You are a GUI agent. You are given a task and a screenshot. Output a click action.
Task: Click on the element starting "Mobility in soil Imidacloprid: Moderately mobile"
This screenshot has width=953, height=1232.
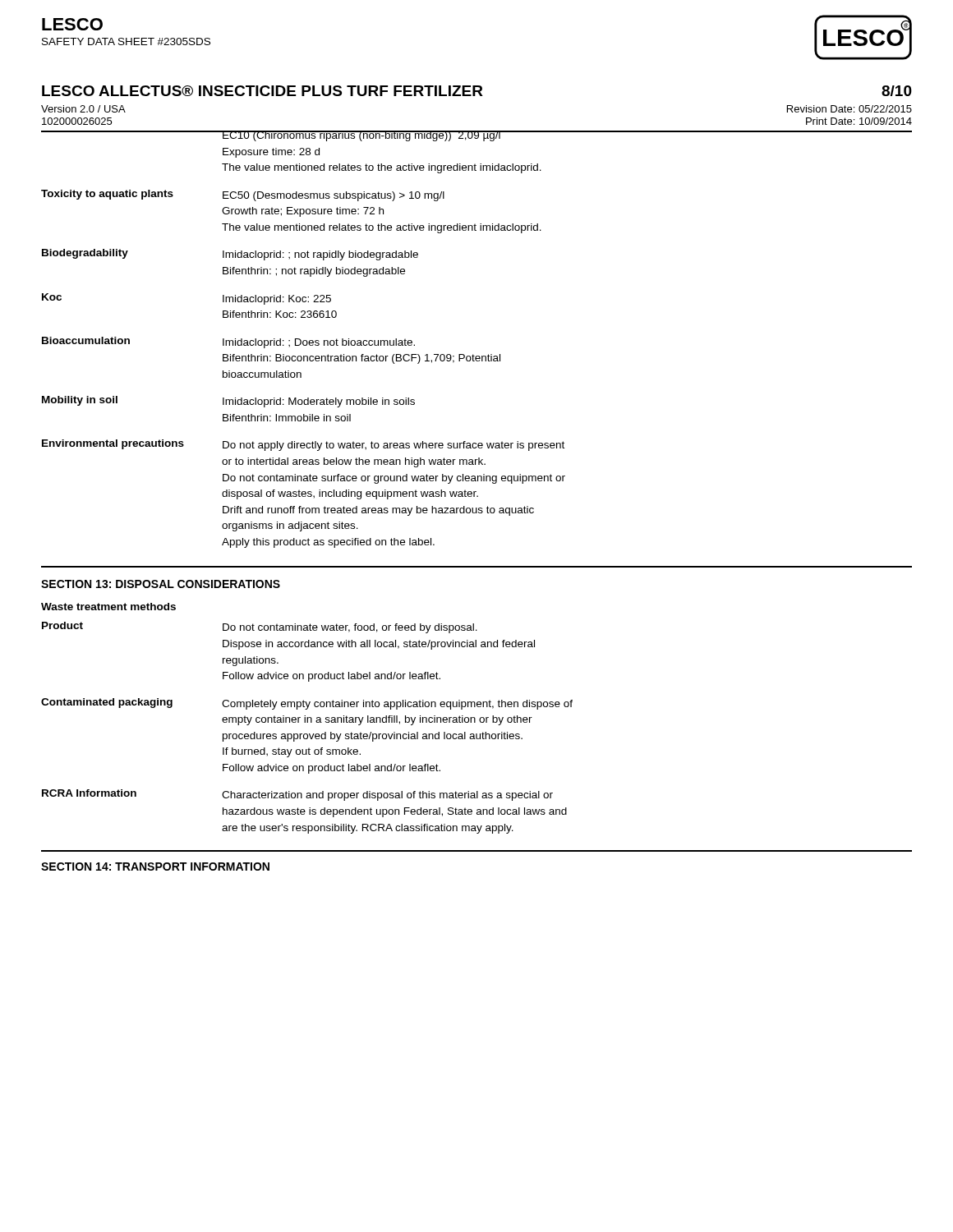(228, 402)
